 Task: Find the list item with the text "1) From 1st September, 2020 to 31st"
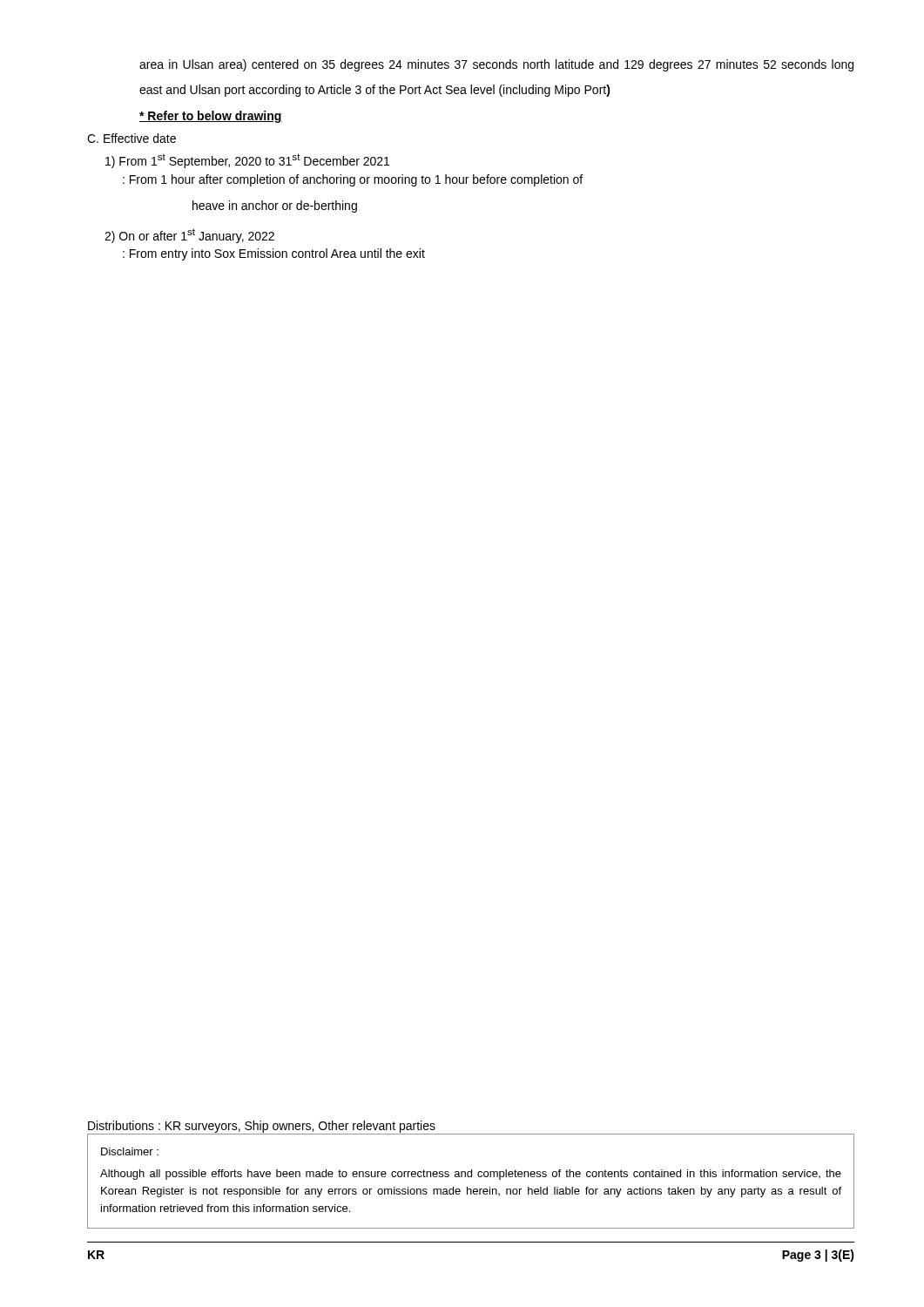point(247,159)
